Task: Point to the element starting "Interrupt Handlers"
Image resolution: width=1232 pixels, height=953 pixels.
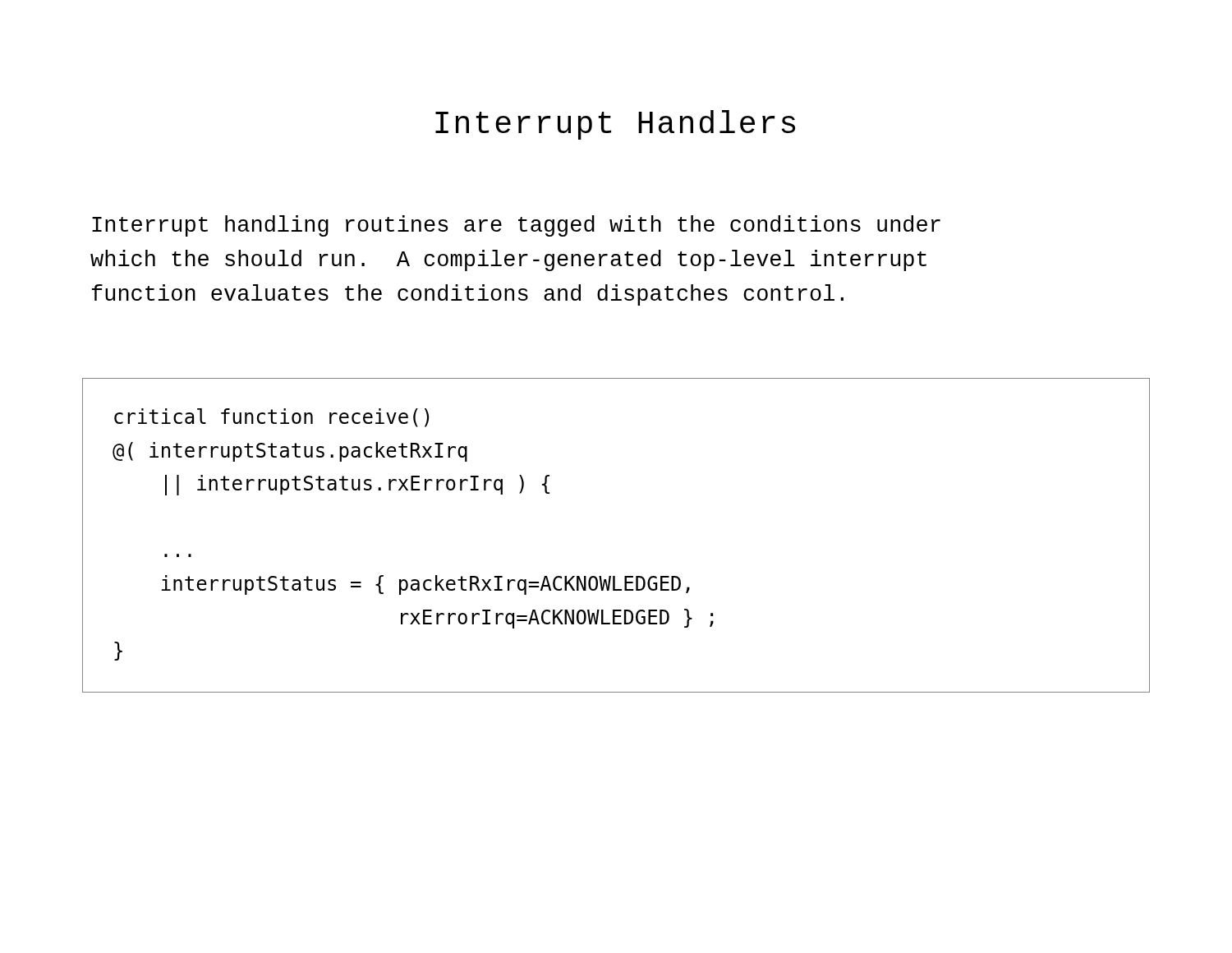Action: (616, 124)
